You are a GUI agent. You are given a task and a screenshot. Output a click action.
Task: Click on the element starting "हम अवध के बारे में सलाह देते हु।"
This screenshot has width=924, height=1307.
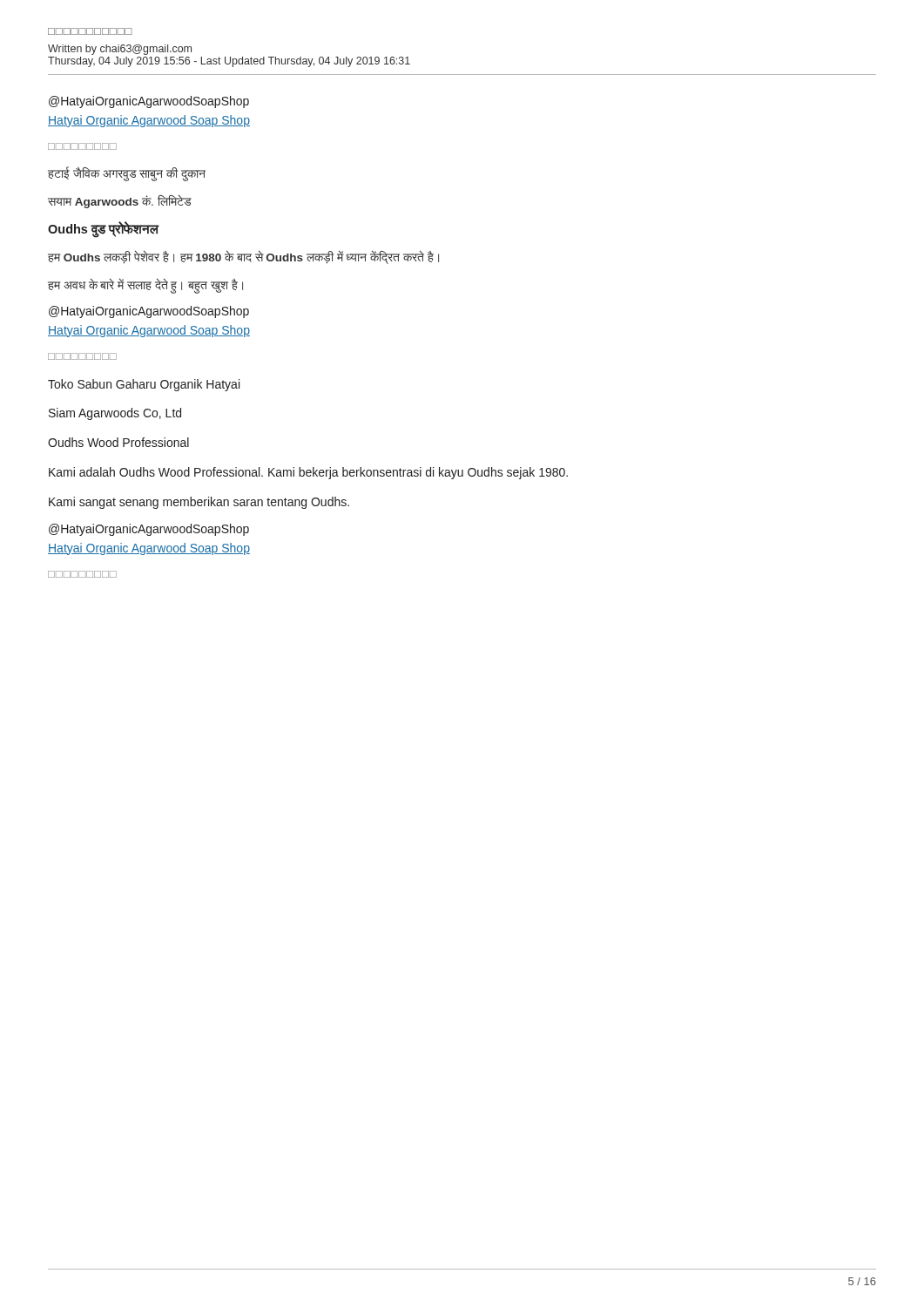[x=147, y=285]
